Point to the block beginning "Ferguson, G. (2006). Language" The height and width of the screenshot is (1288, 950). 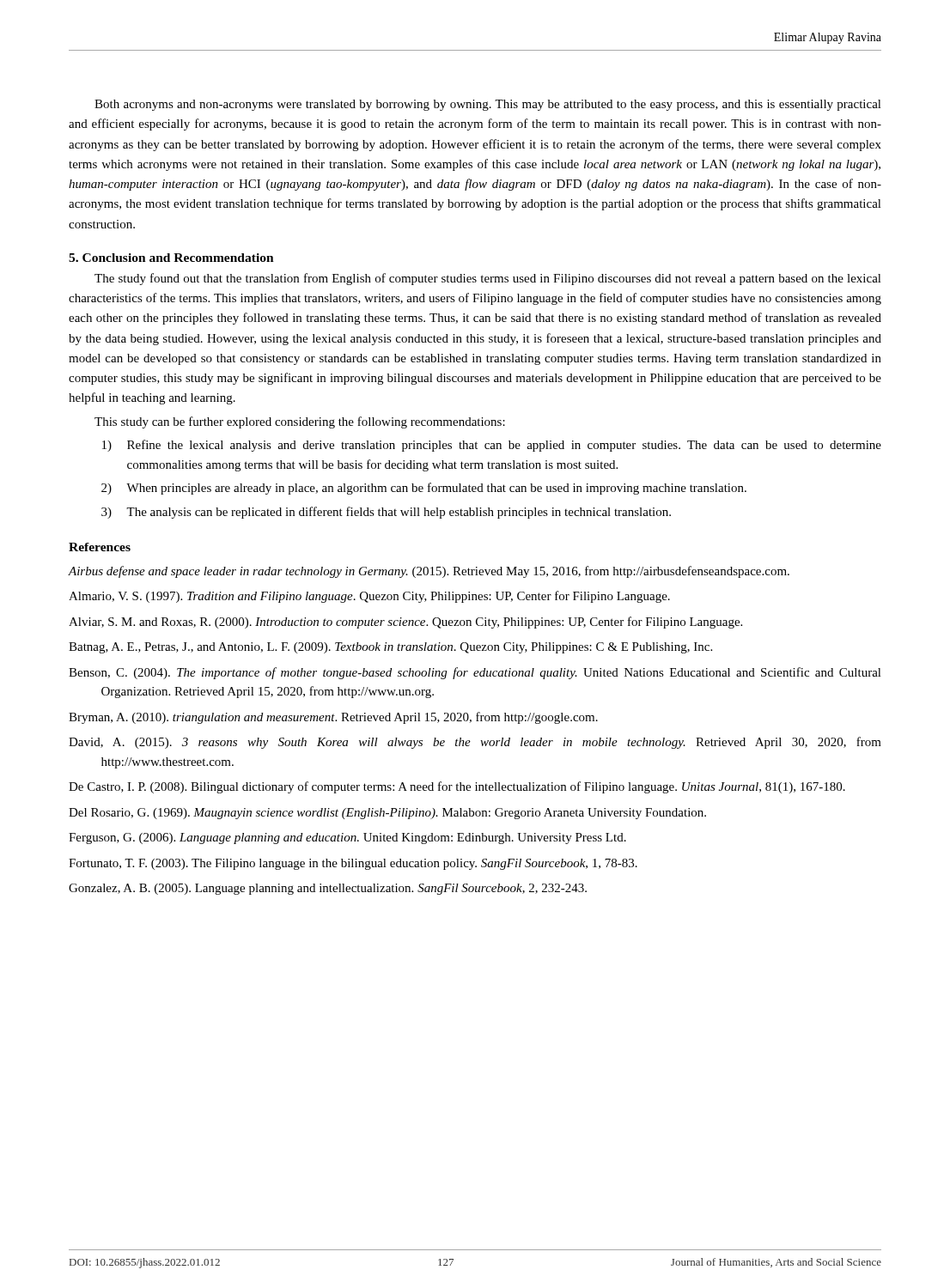click(348, 837)
